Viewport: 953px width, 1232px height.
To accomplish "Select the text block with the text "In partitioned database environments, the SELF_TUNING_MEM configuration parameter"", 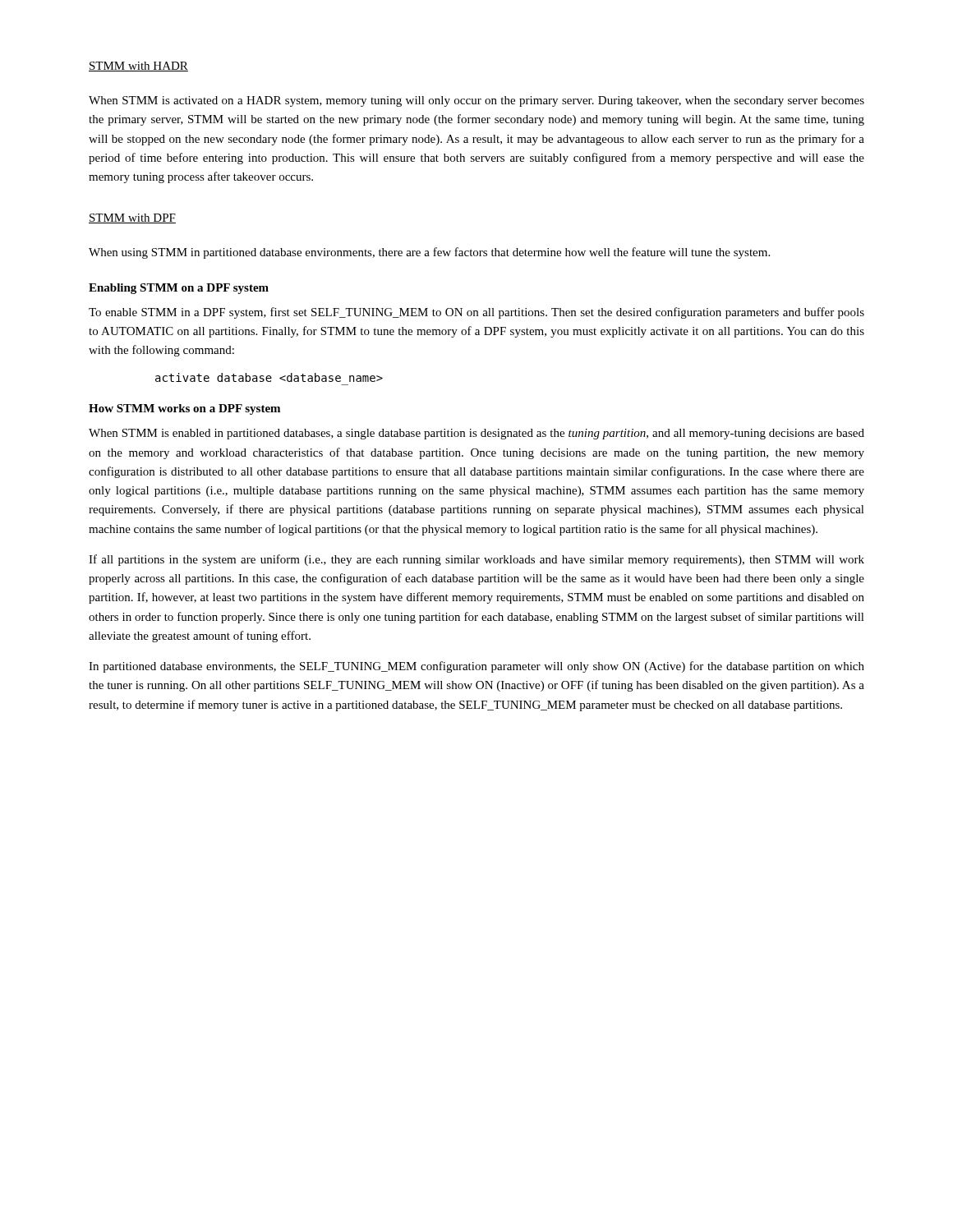I will [x=476, y=685].
